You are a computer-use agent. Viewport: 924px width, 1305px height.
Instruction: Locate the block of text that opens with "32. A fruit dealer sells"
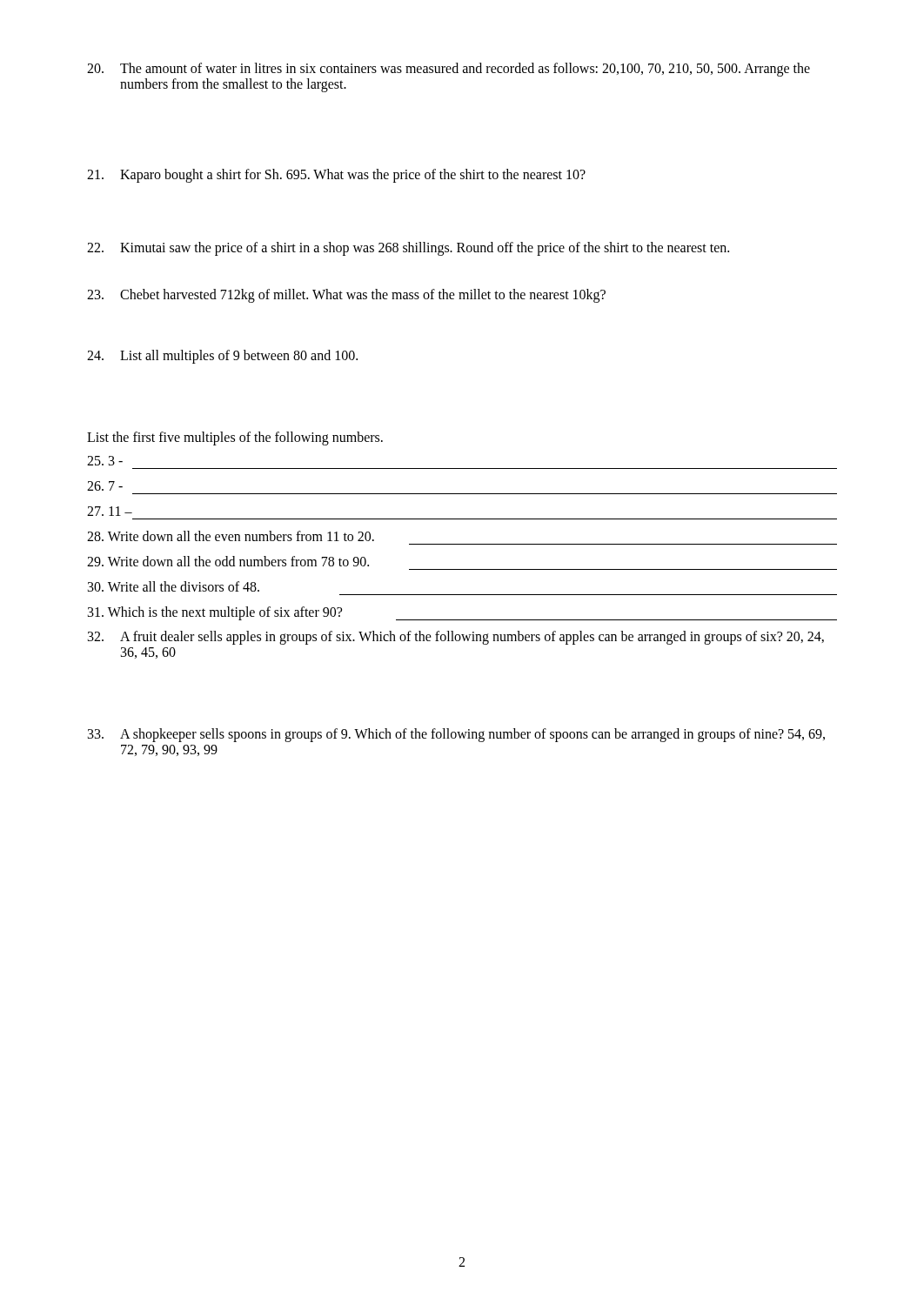click(462, 645)
